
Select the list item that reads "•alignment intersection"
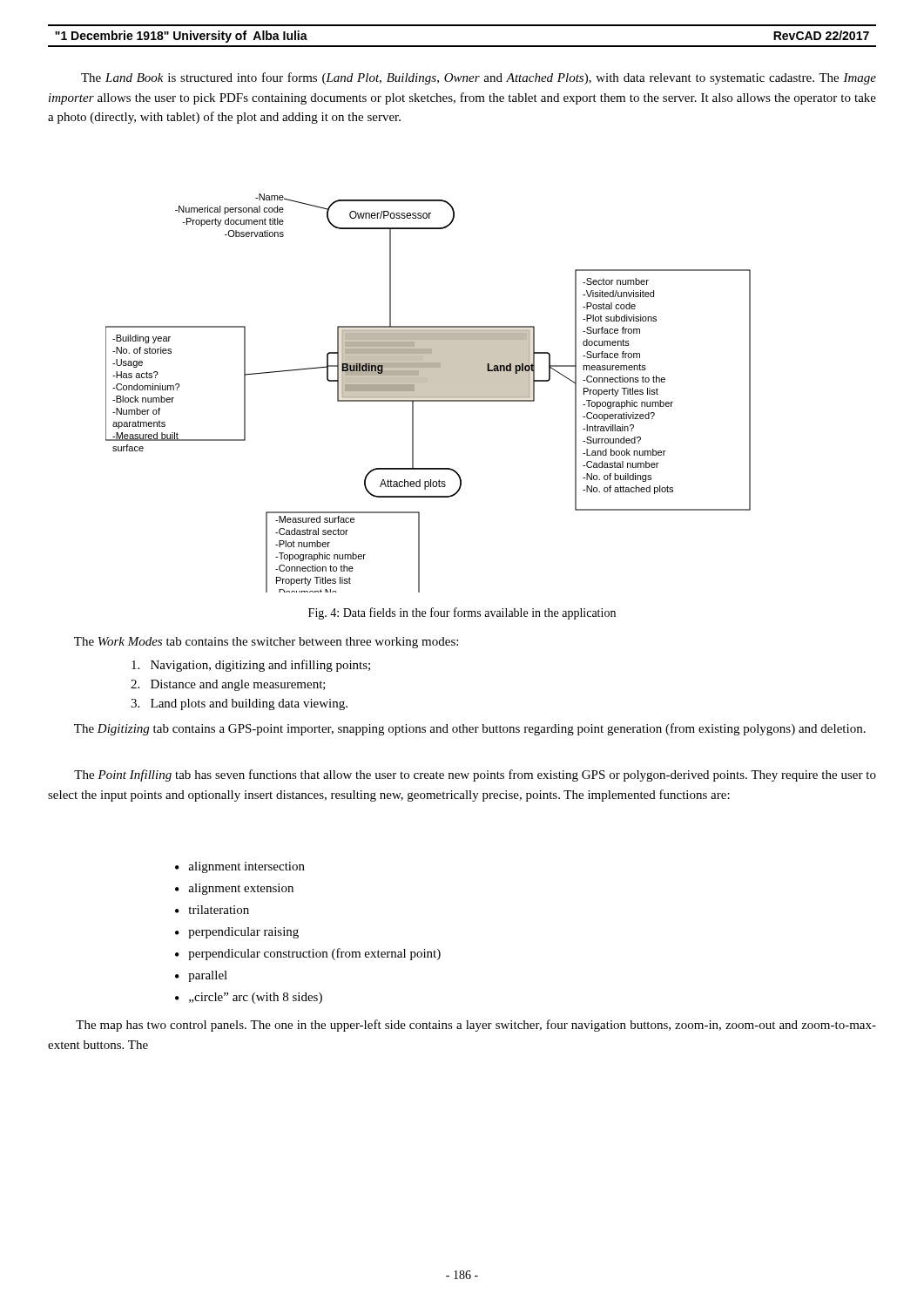(240, 868)
